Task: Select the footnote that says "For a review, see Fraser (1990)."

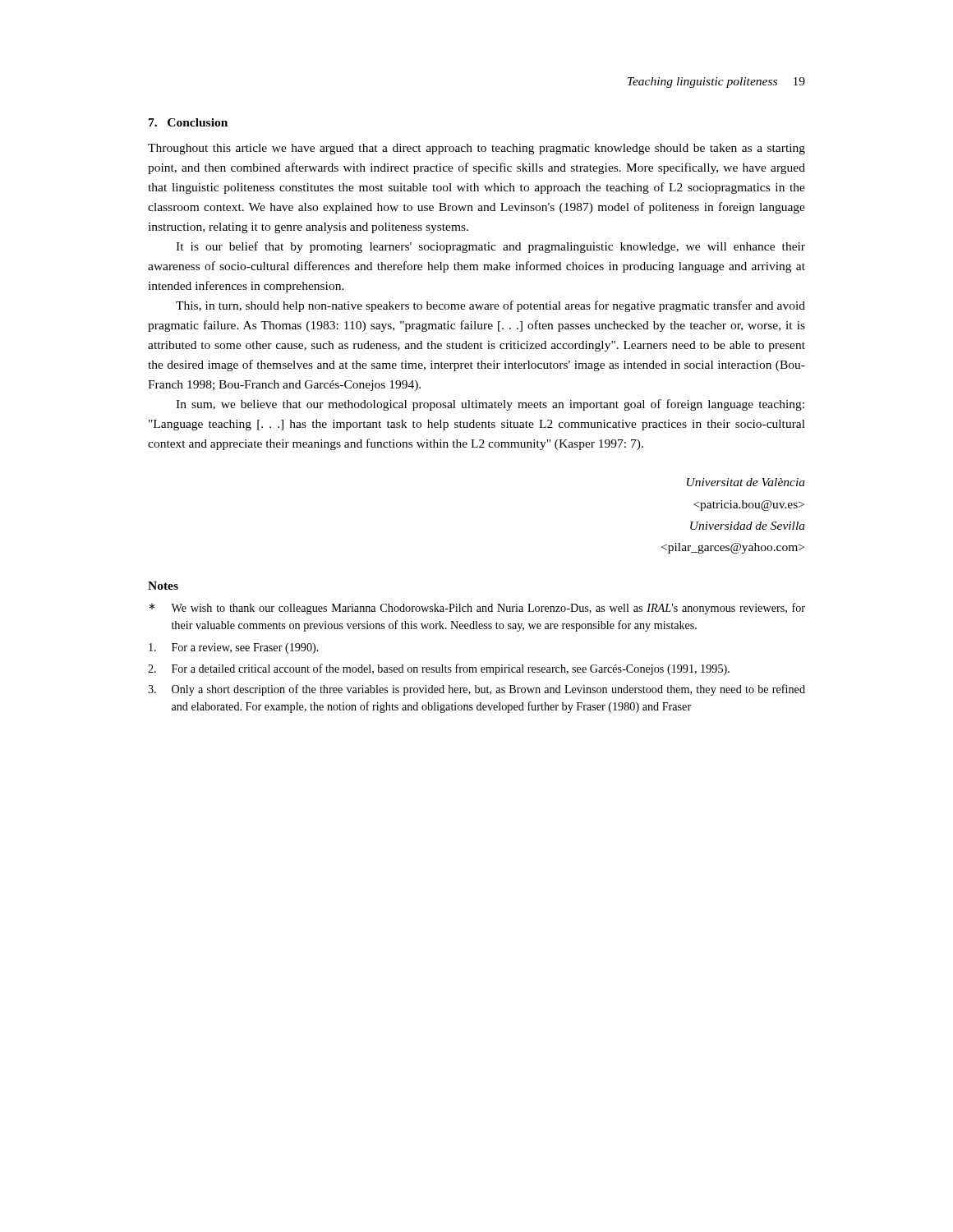Action: click(x=234, y=648)
